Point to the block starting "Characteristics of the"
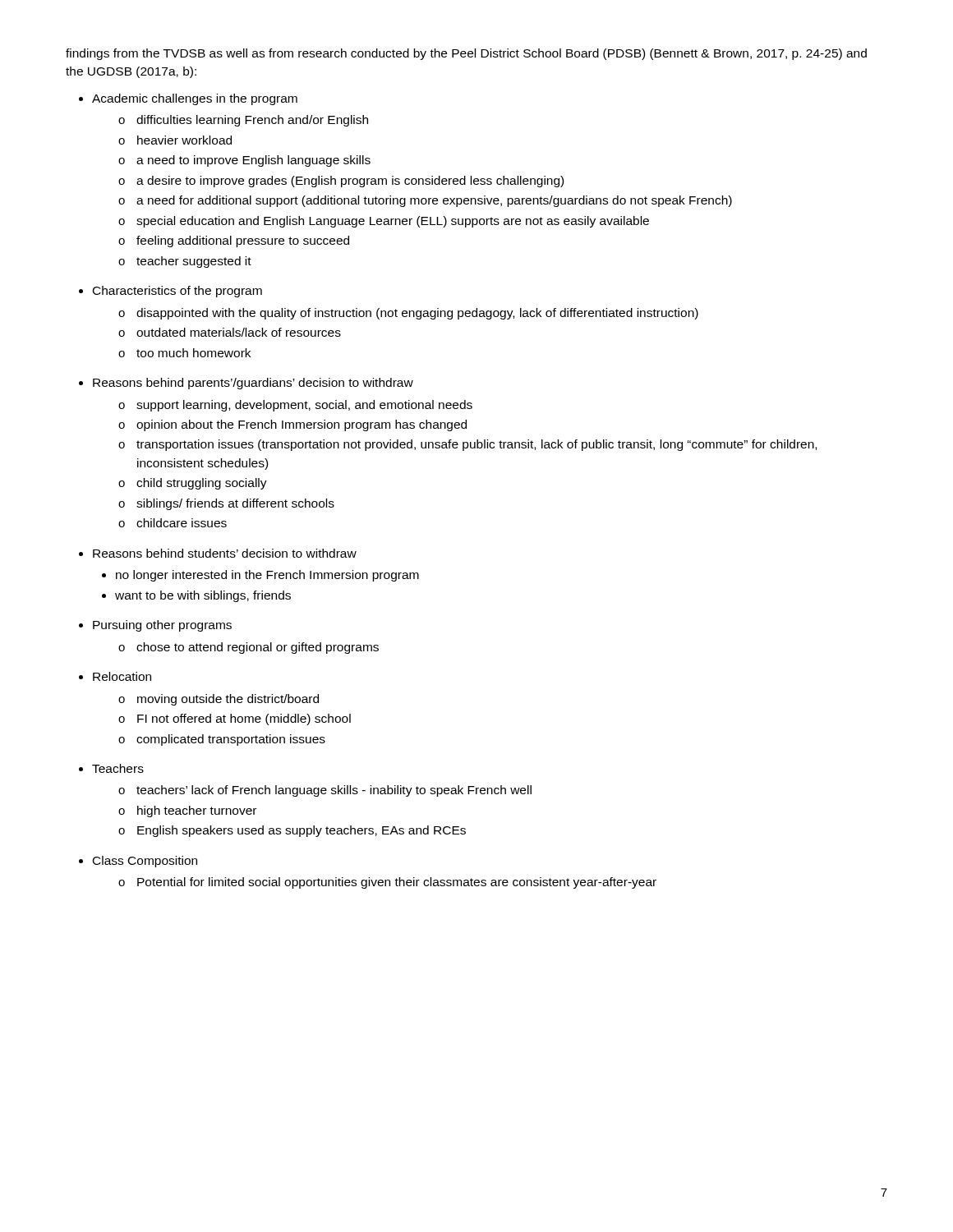Image resolution: width=953 pixels, height=1232 pixels. coord(490,322)
